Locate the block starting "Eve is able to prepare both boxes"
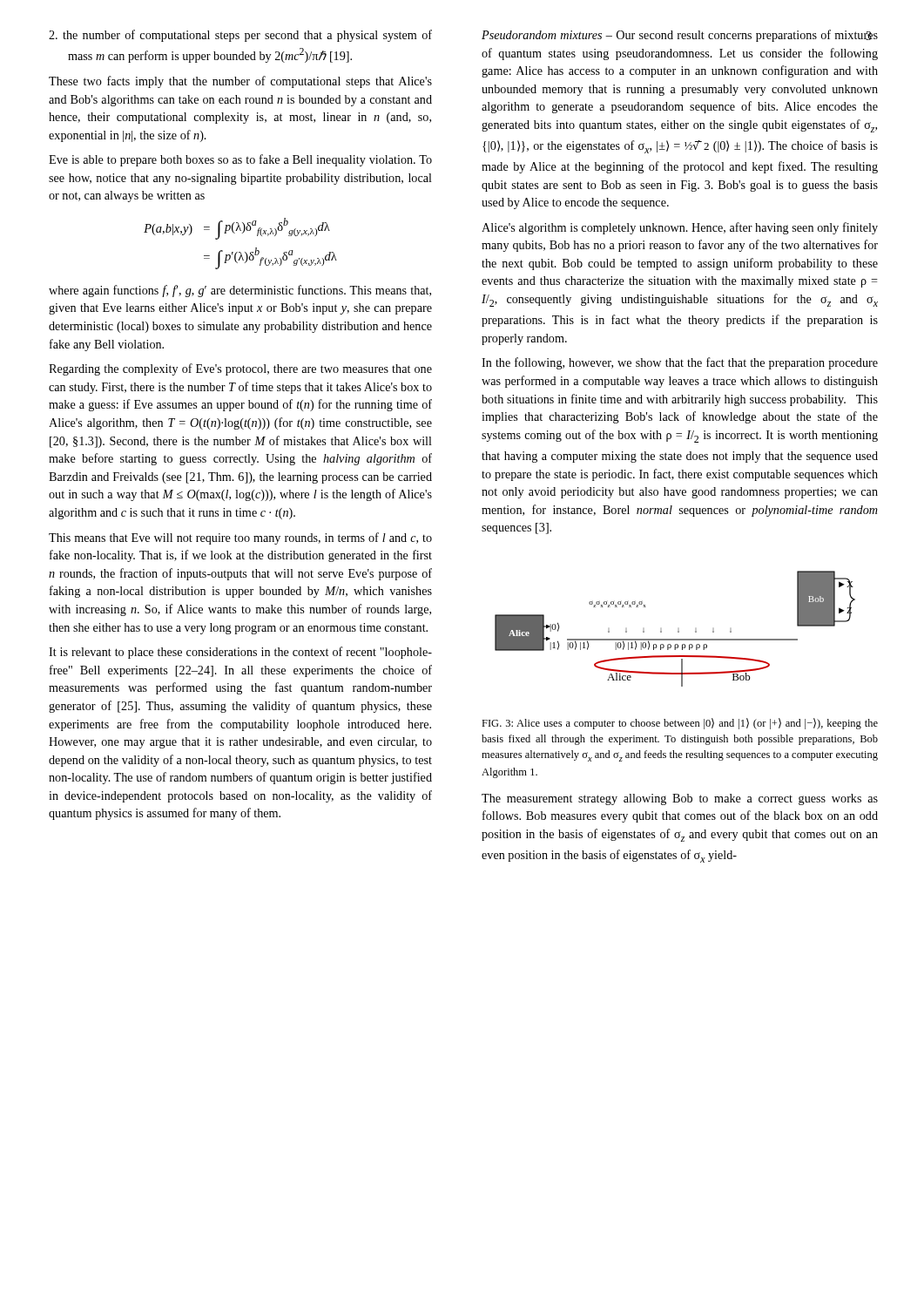The image size is (924, 1307). point(240,178)
